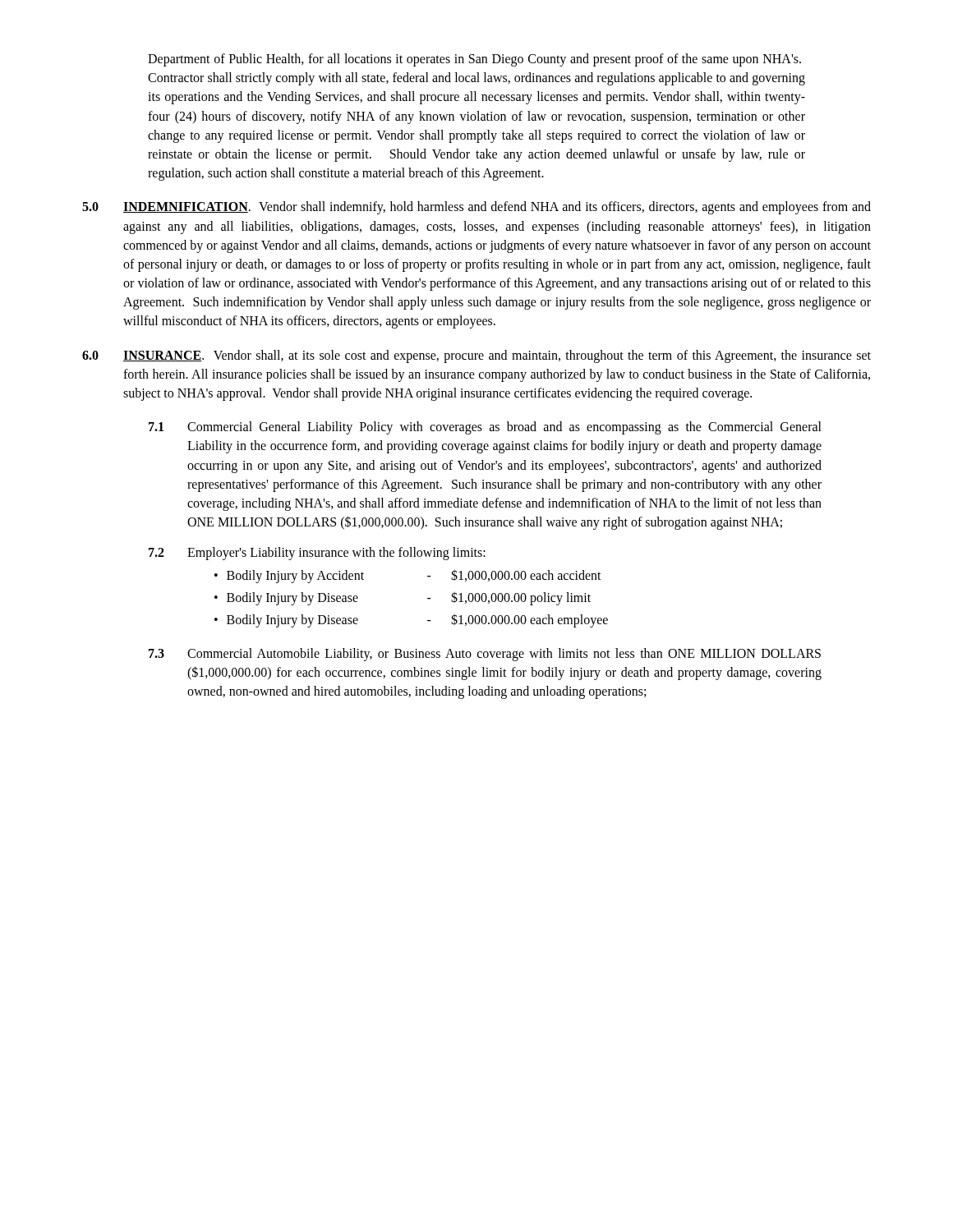Click on the text block that reads "2 Employer's Liability insurance with the"
This screenshot has height=1232, width=953.
tap(485, 553)
